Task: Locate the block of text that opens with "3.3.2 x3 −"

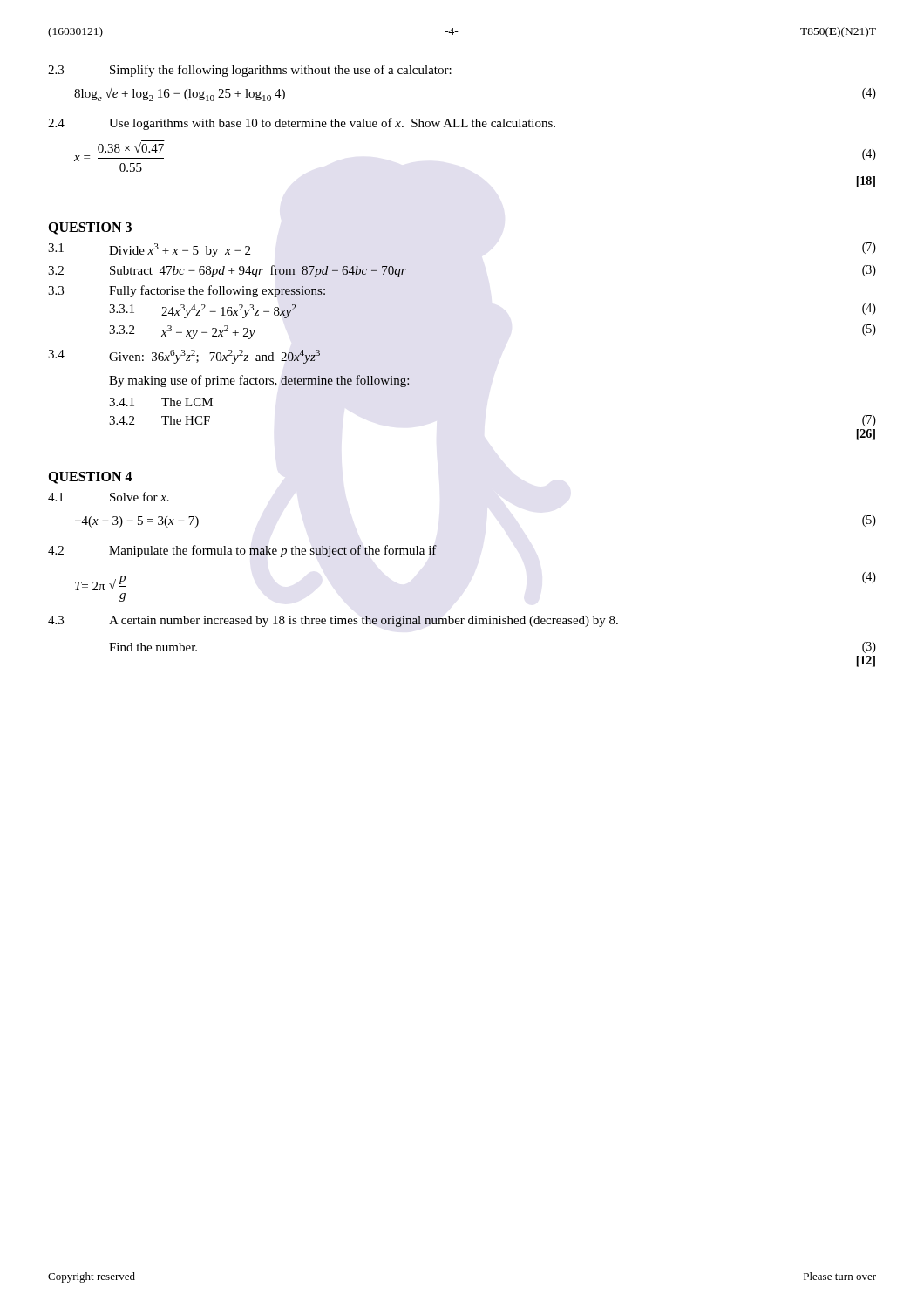Action: (220, 332)
